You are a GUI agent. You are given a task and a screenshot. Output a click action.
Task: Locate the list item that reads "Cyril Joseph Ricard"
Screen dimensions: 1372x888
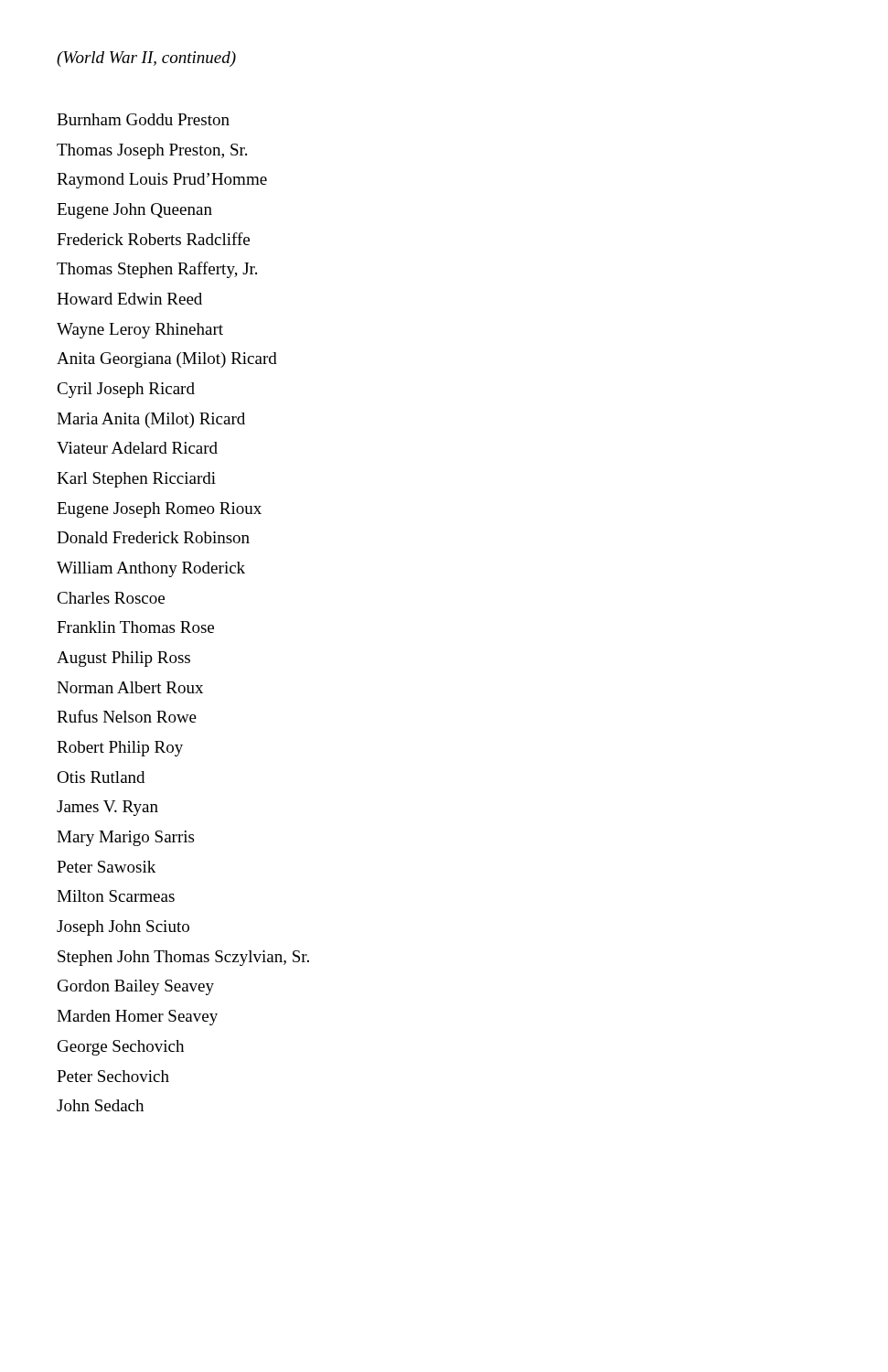(126, 388)
